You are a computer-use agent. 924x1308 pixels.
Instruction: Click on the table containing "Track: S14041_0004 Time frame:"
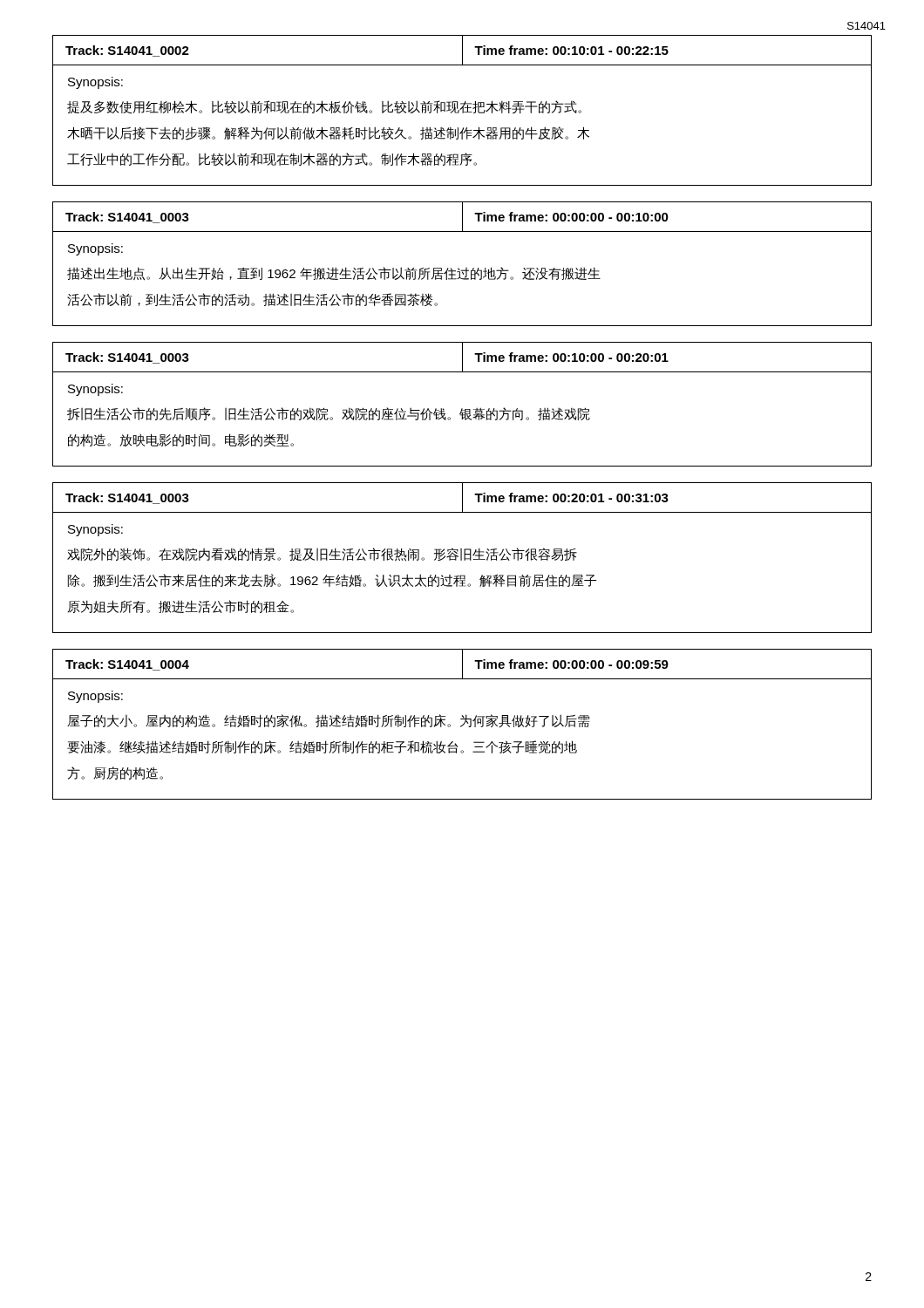point(462,724)
